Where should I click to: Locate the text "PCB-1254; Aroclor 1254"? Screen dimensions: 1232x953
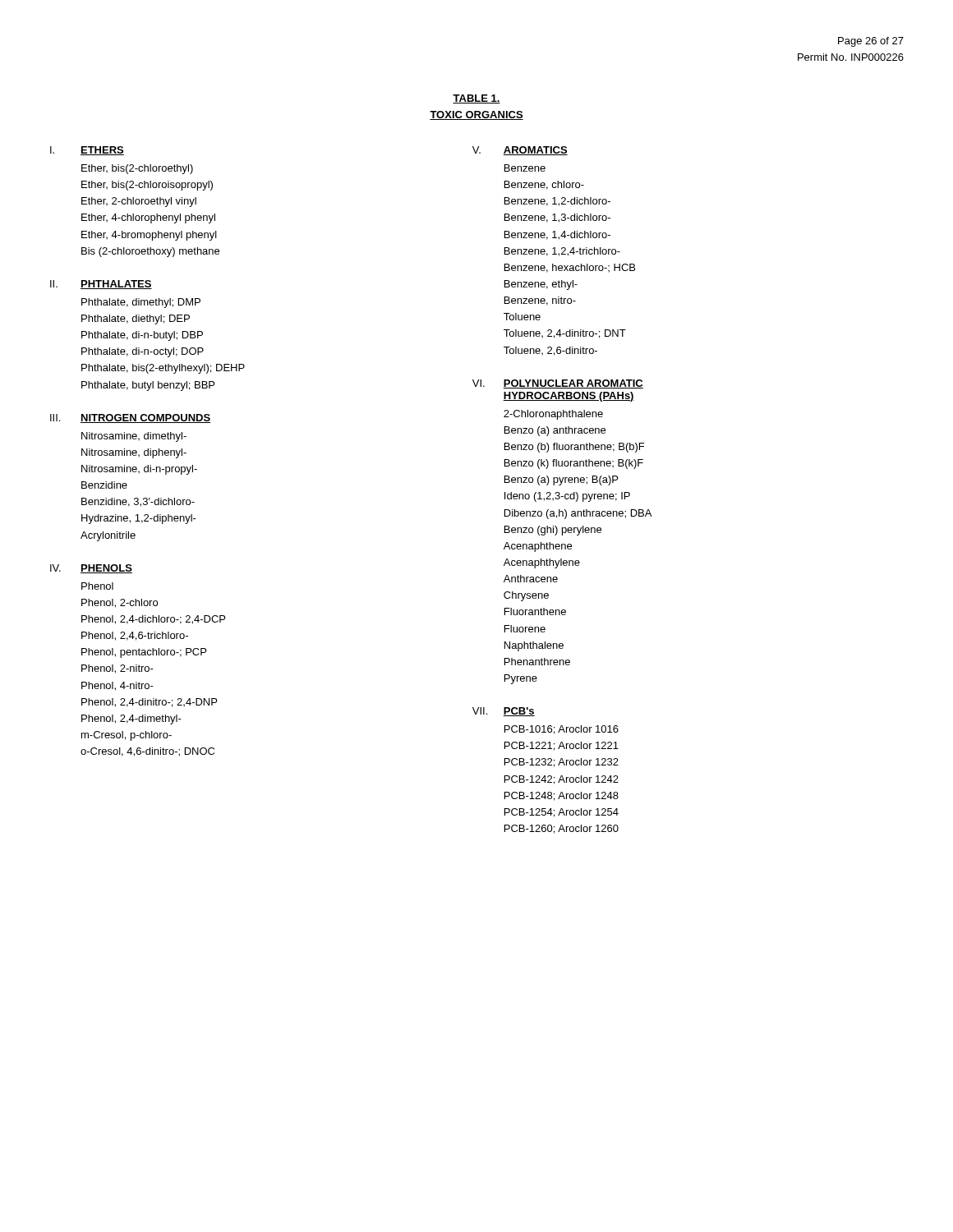561,812
